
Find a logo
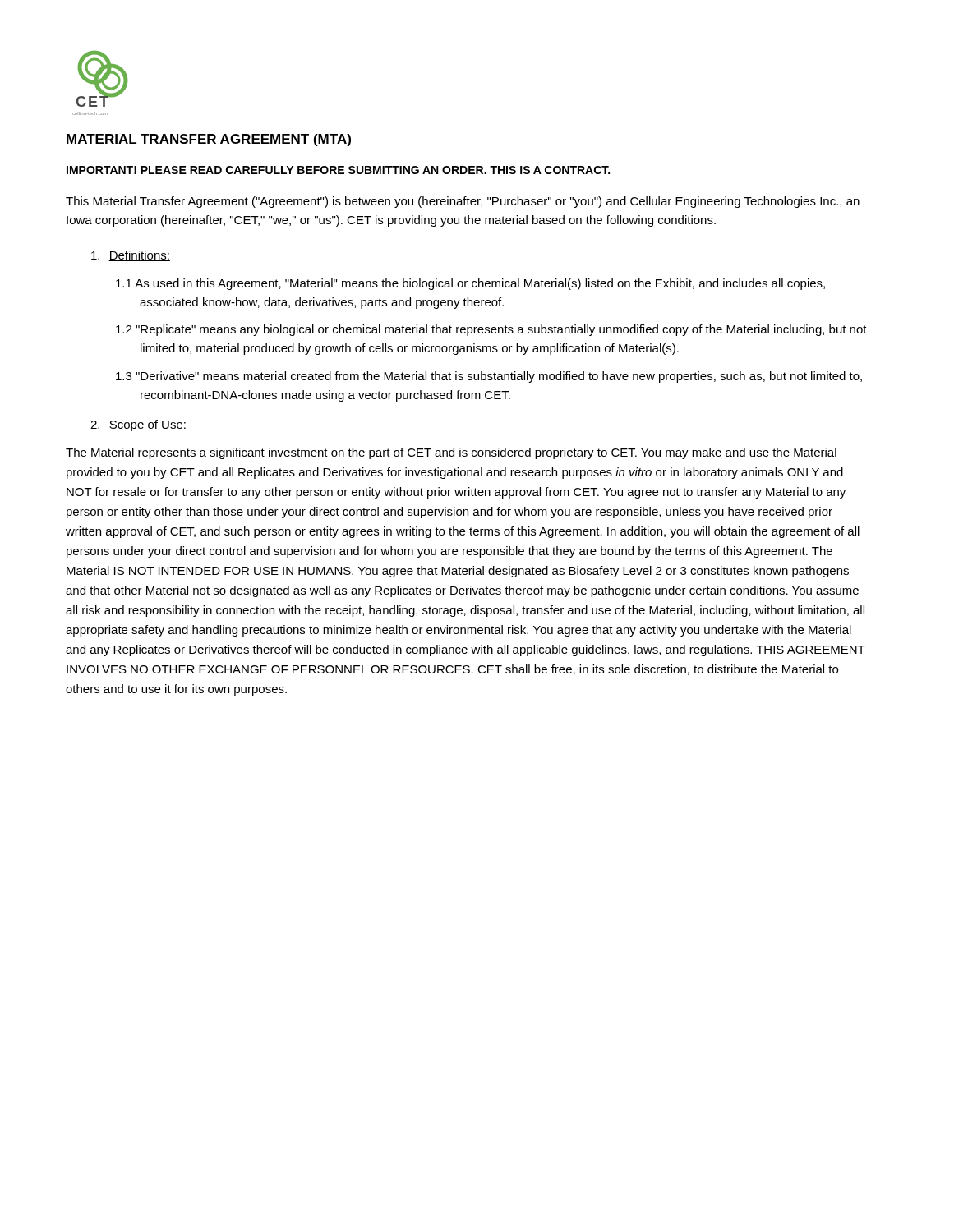tap(469, 82)
